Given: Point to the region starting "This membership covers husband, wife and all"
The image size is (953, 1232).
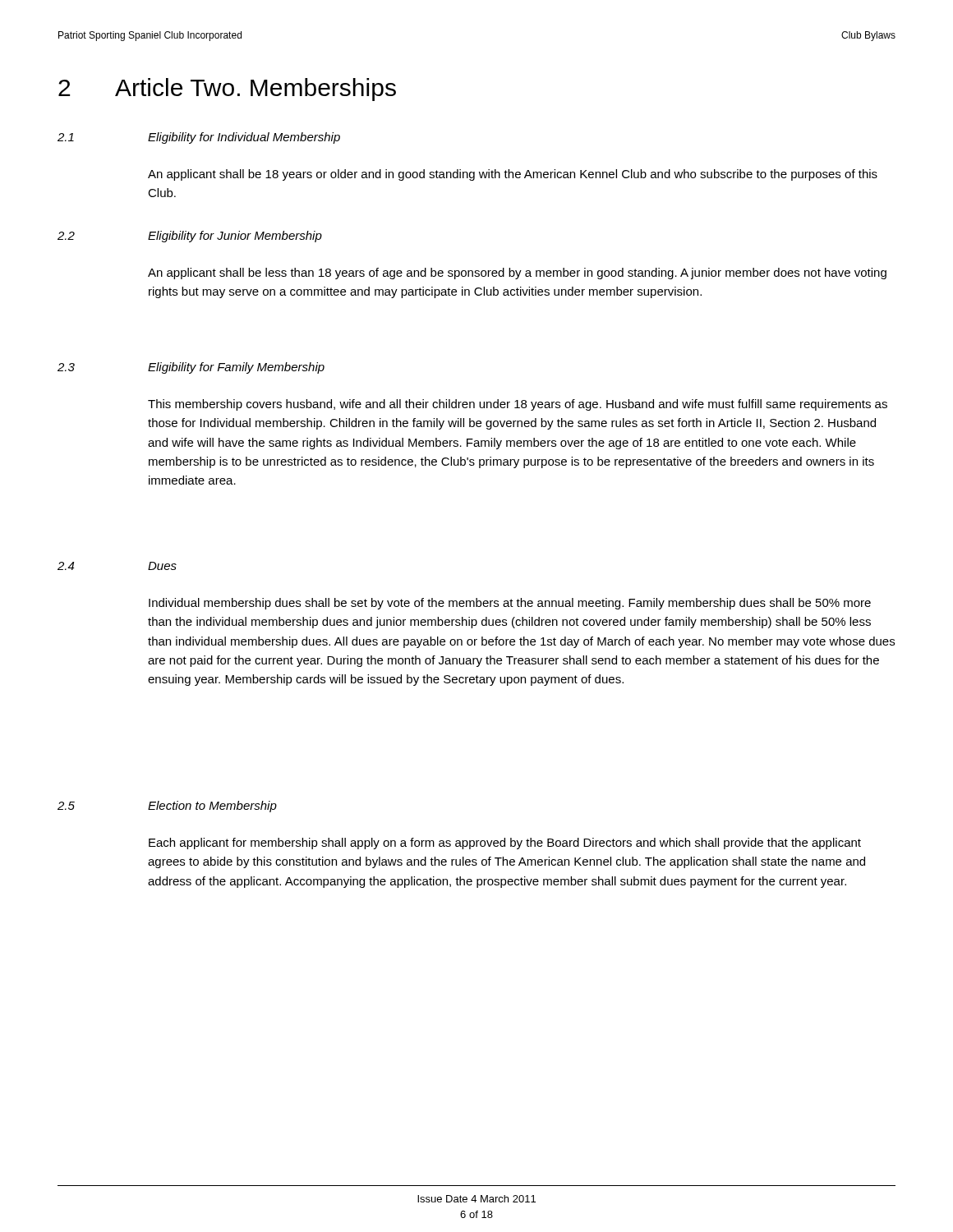Looking at the screenshot, I should coord(522,442).
